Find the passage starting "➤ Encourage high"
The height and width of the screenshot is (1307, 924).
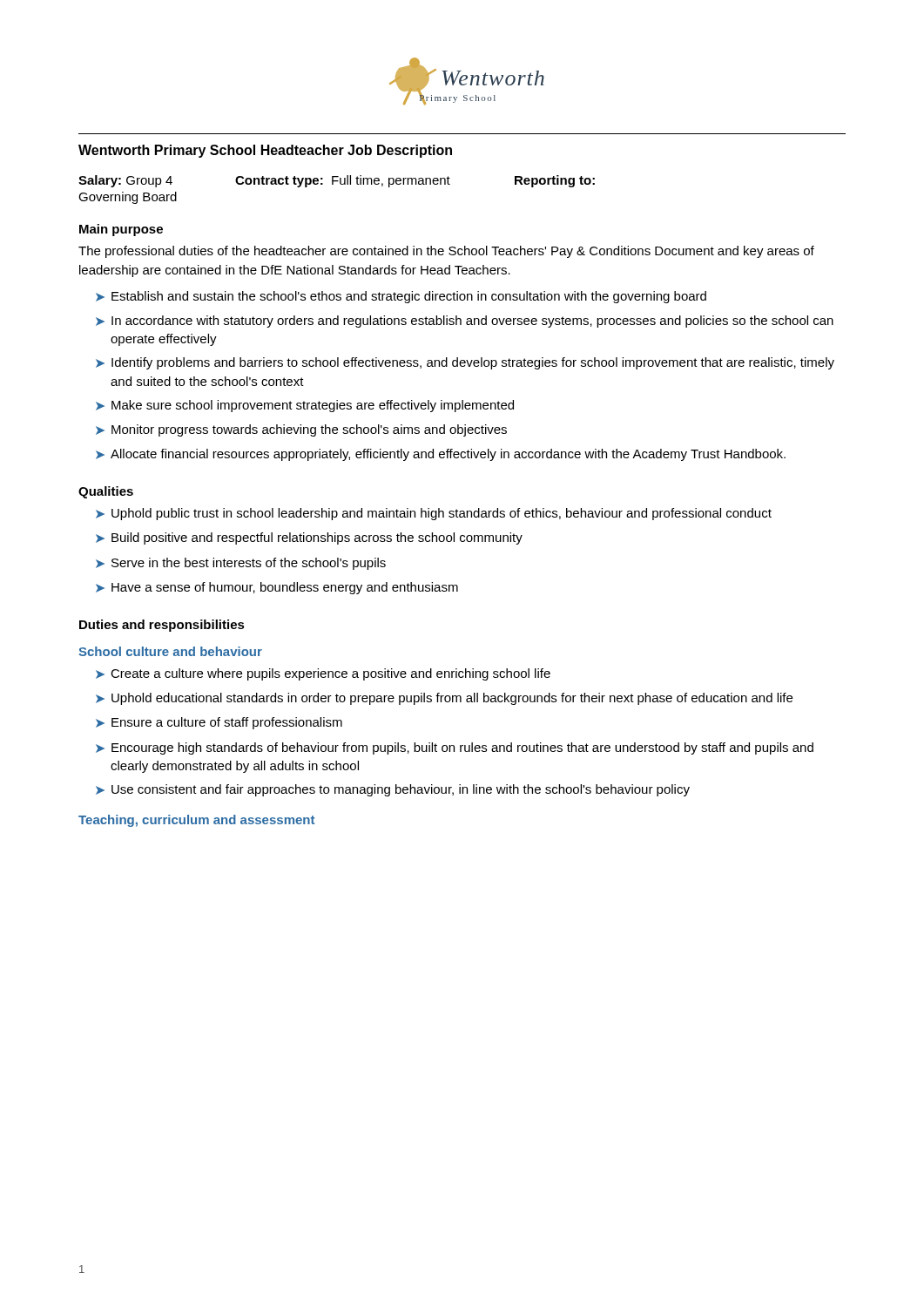[470, 757]
